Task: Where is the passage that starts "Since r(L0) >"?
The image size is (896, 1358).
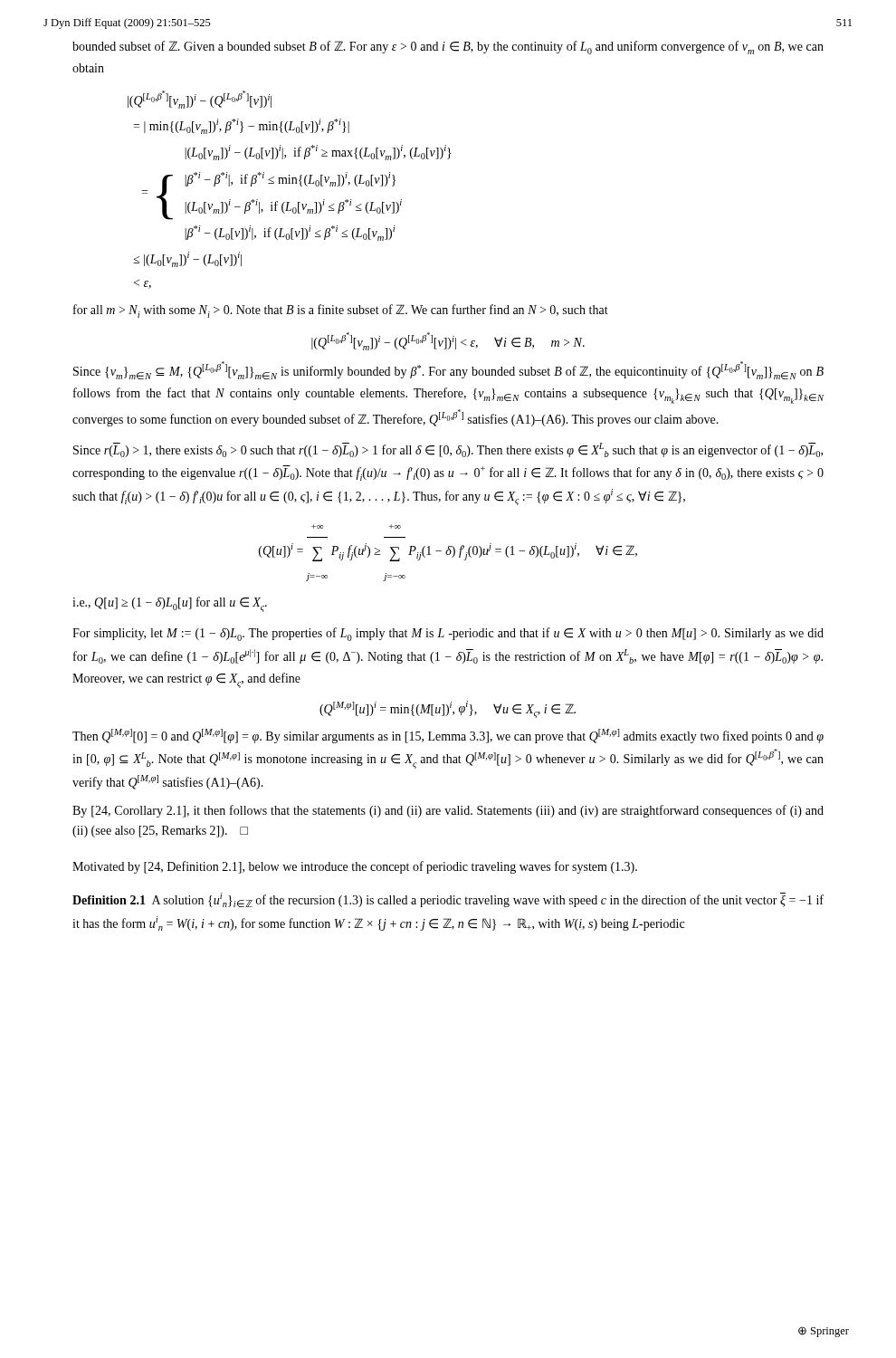Action: click(x=448, y=474)
